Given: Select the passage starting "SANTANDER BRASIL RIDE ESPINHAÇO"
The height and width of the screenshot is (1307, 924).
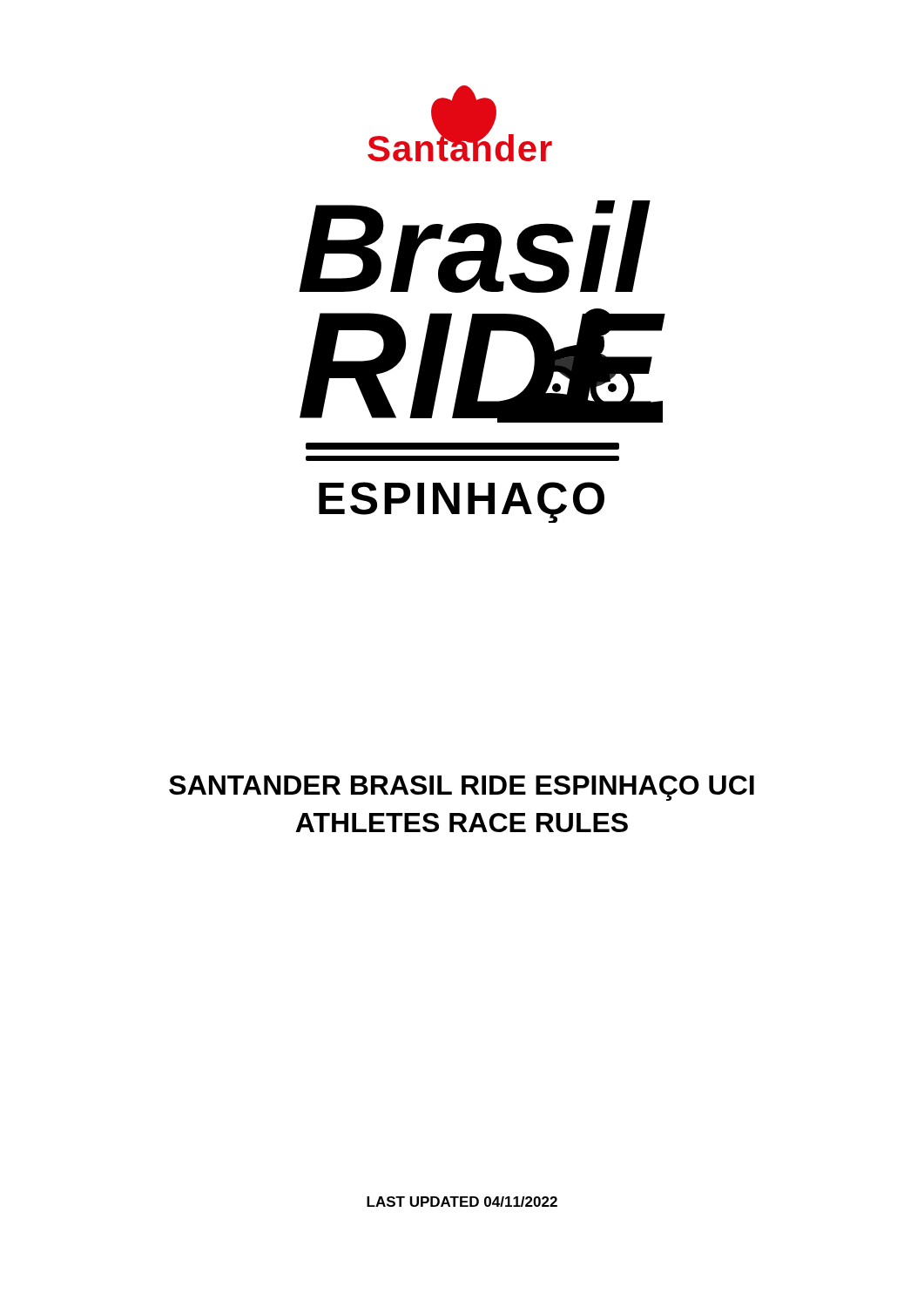Looking at the screenshot, I should click(462, 804).
